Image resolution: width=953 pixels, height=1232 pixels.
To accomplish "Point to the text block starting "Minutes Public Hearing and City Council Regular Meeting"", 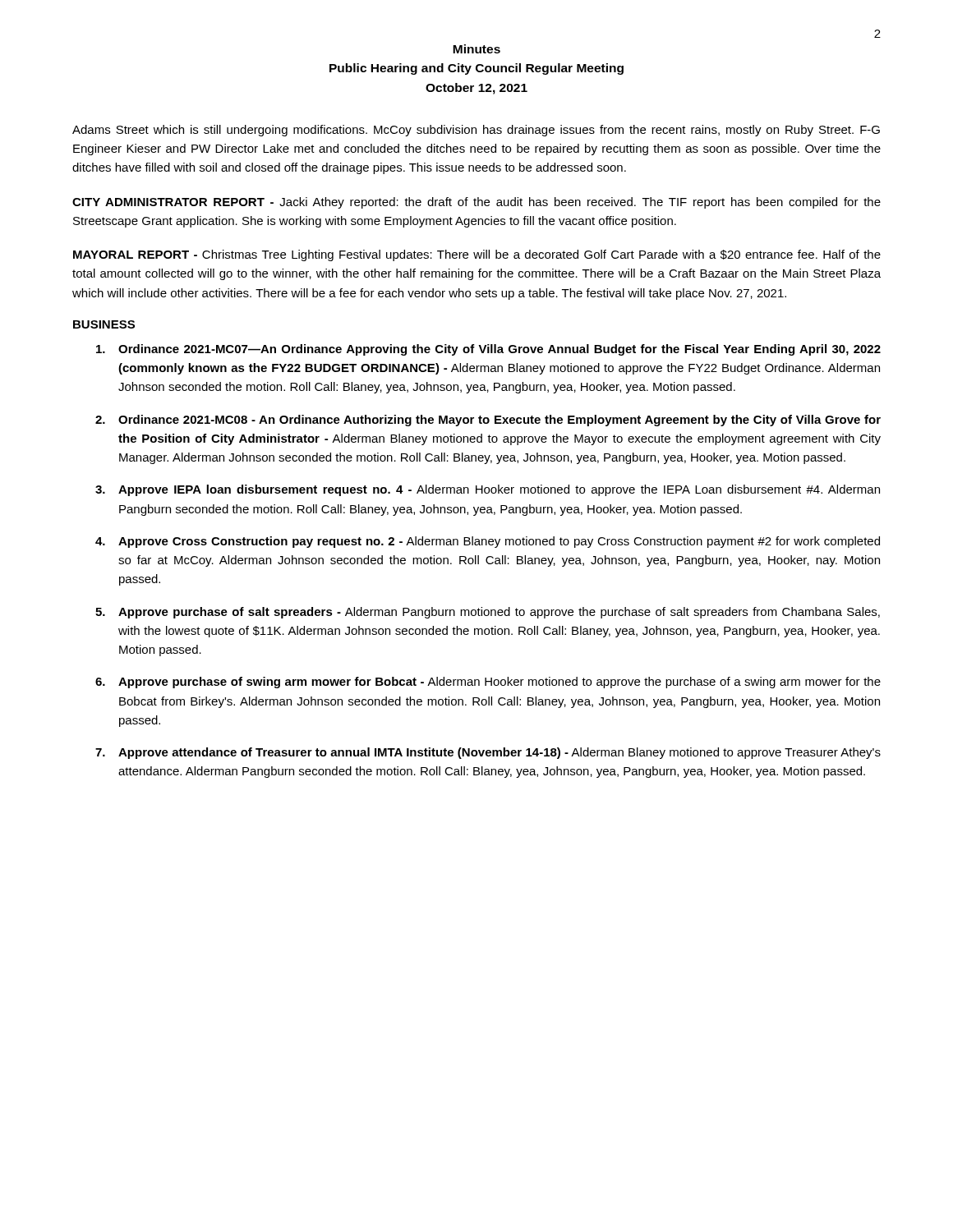I will tap(476, 68).
